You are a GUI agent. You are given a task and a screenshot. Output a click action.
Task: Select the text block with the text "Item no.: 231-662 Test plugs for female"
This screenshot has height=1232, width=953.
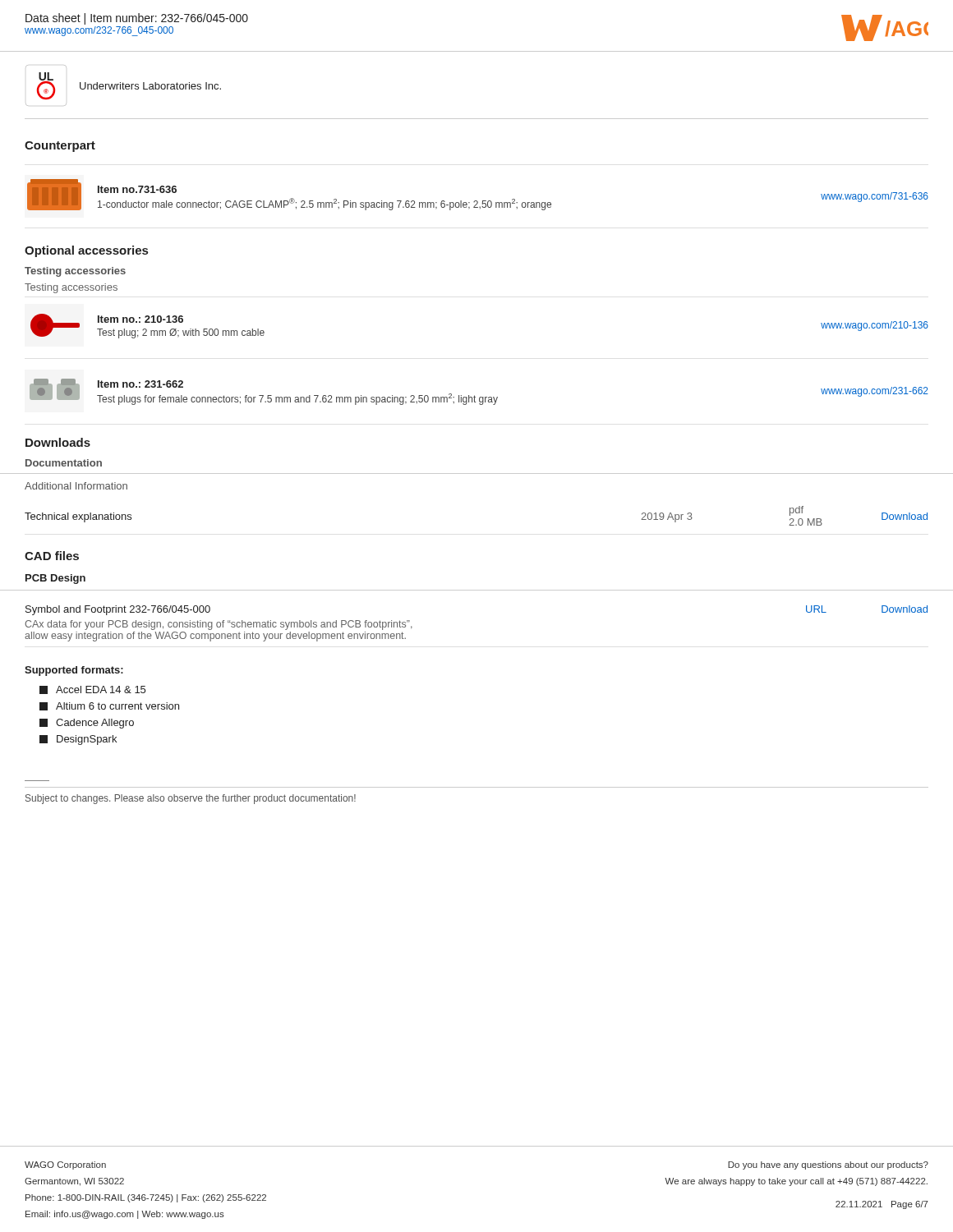pyautogui.click(x=444, y=391)
